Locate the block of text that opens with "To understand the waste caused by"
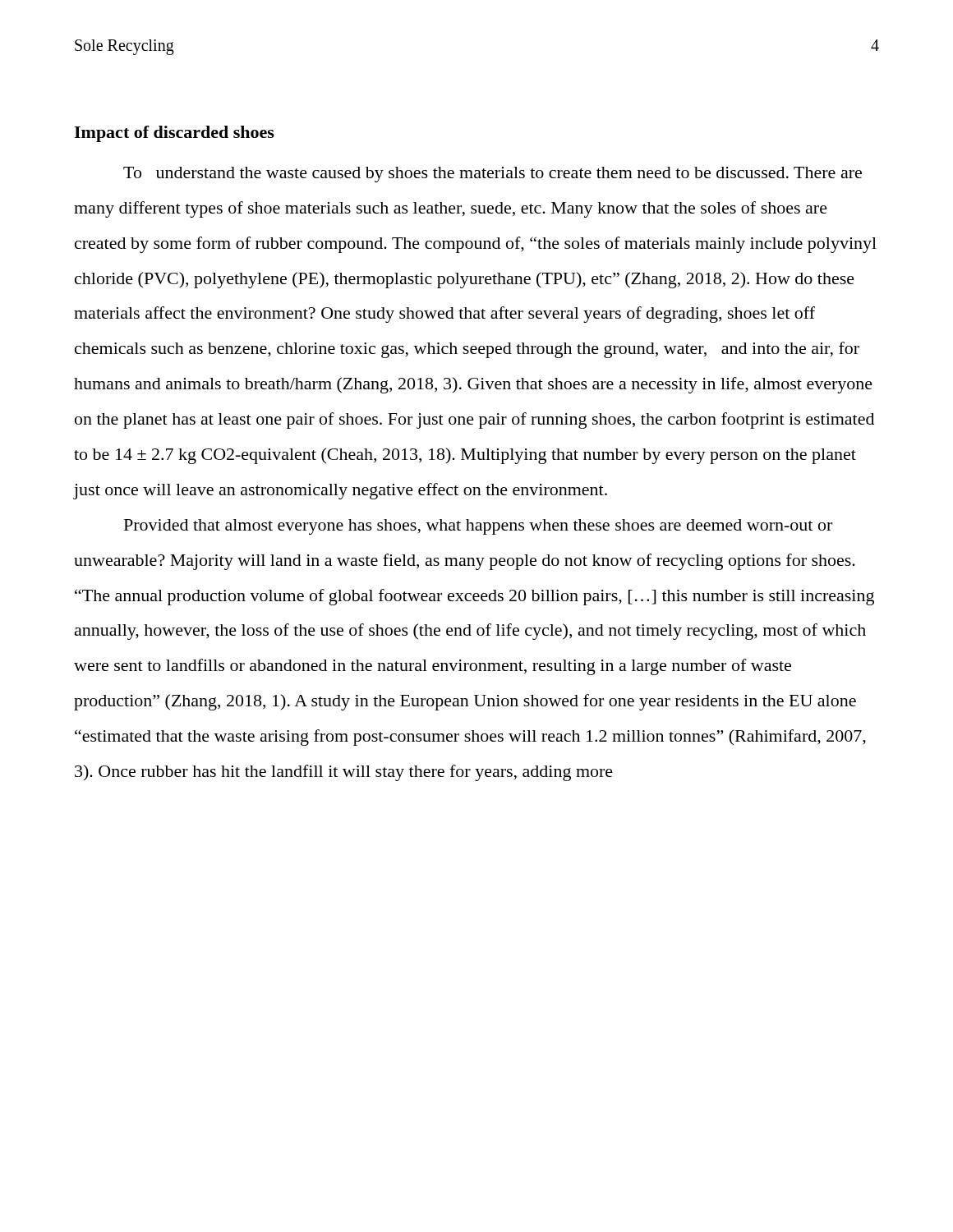 click(x=493, y=175)
